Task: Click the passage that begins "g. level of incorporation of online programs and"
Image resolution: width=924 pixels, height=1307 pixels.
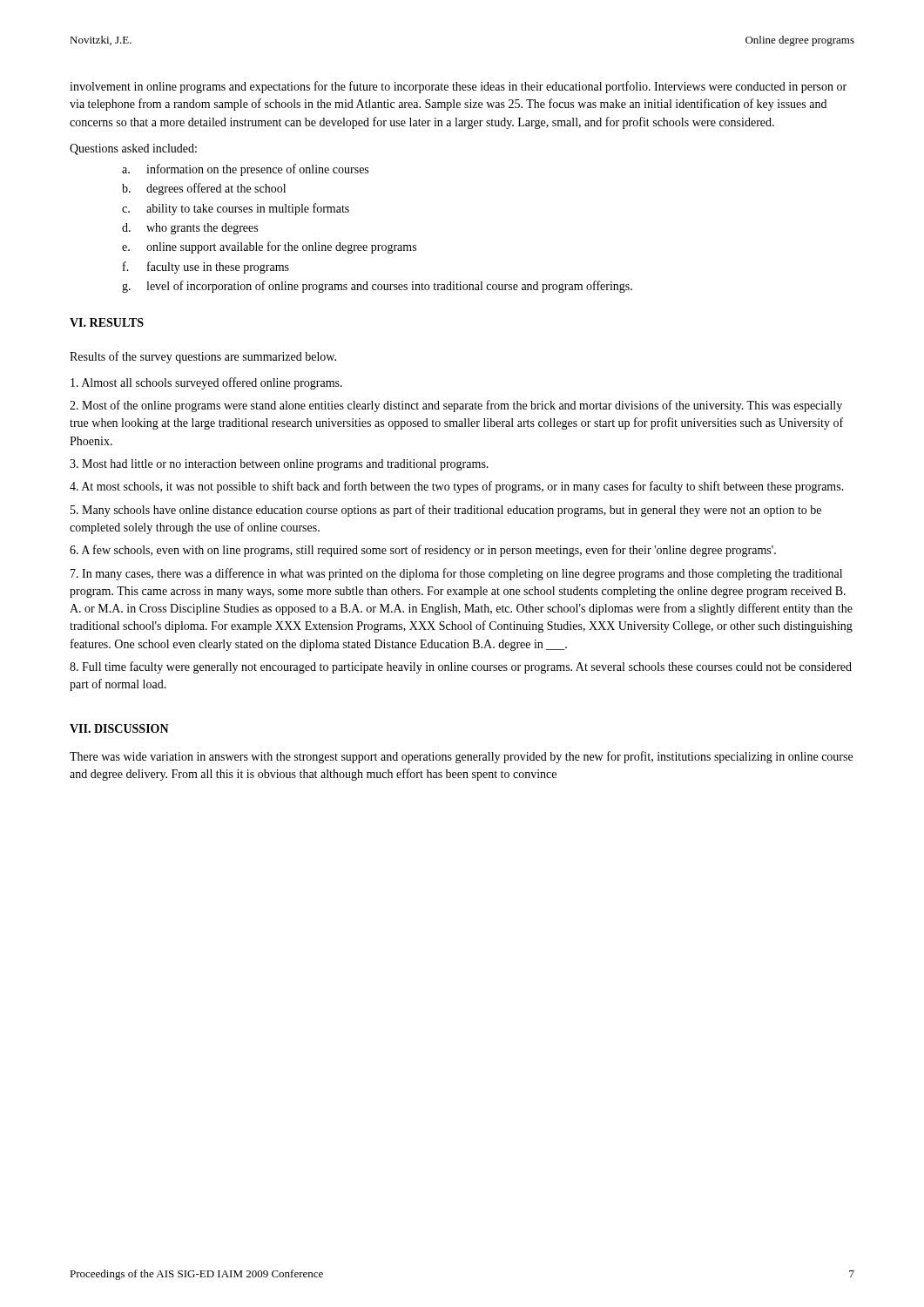Action: click(x=377, y=287)
